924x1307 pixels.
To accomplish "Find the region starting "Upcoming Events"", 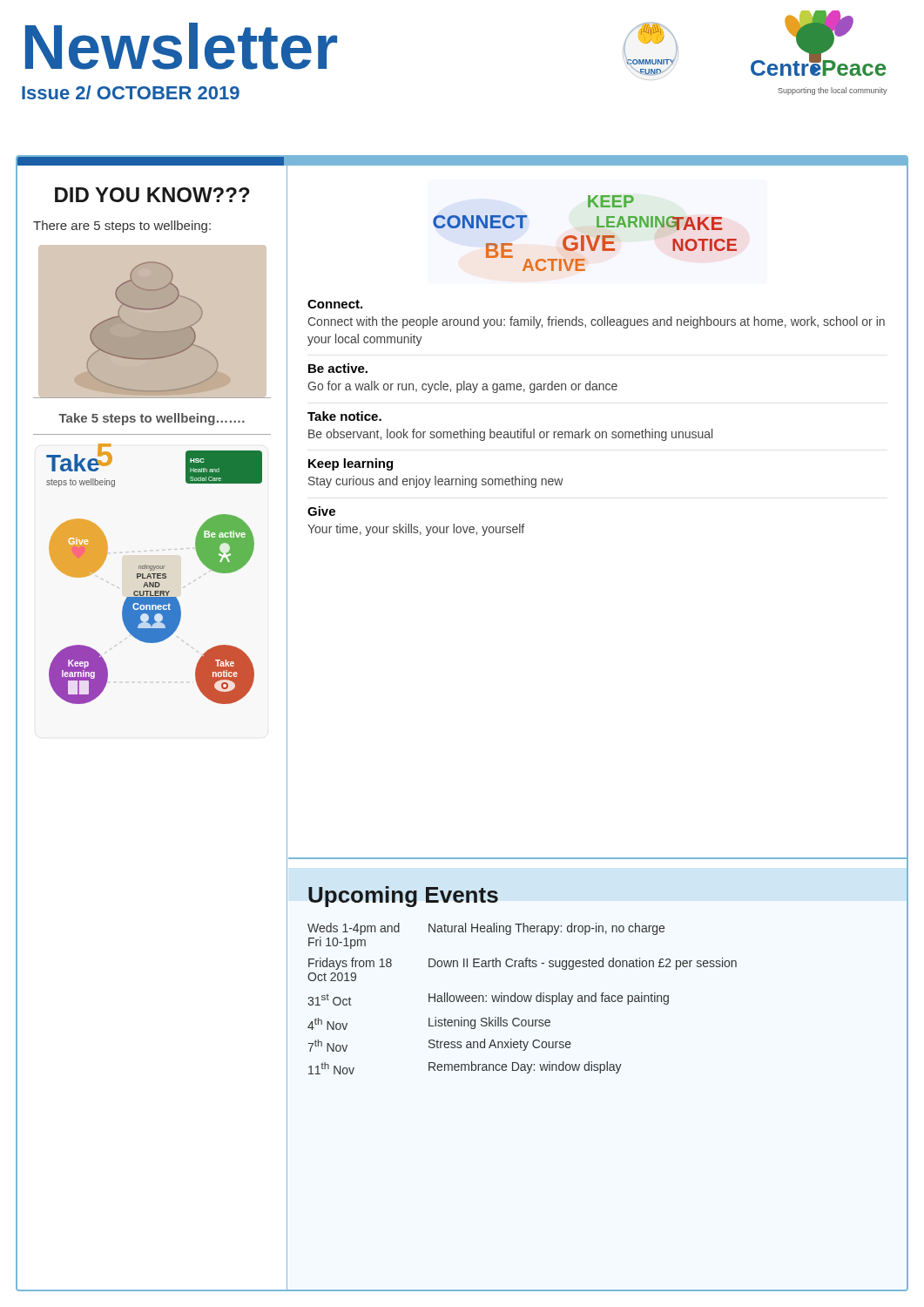I will point(403,897).
